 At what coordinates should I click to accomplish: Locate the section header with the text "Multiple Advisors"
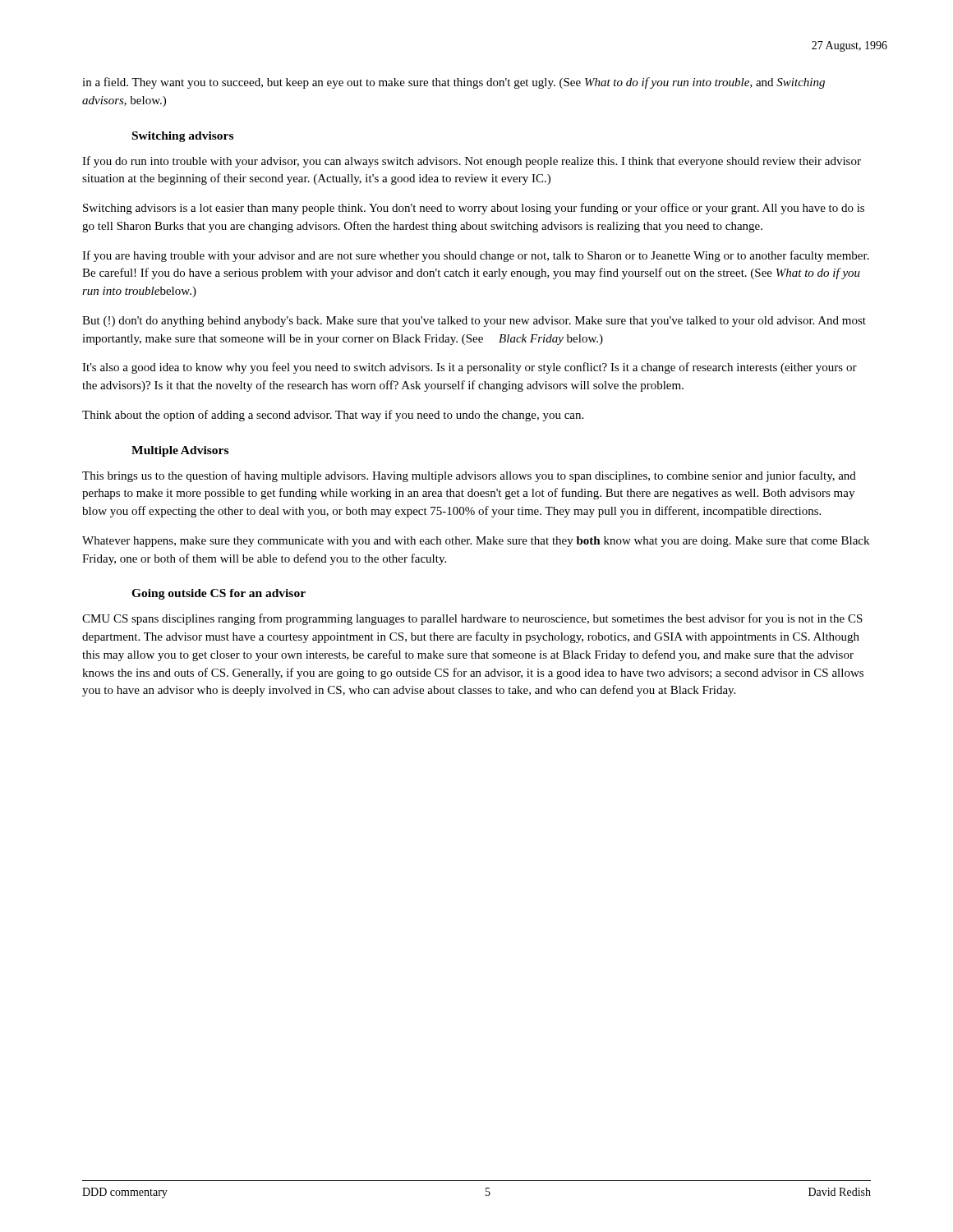click(180, 449)
